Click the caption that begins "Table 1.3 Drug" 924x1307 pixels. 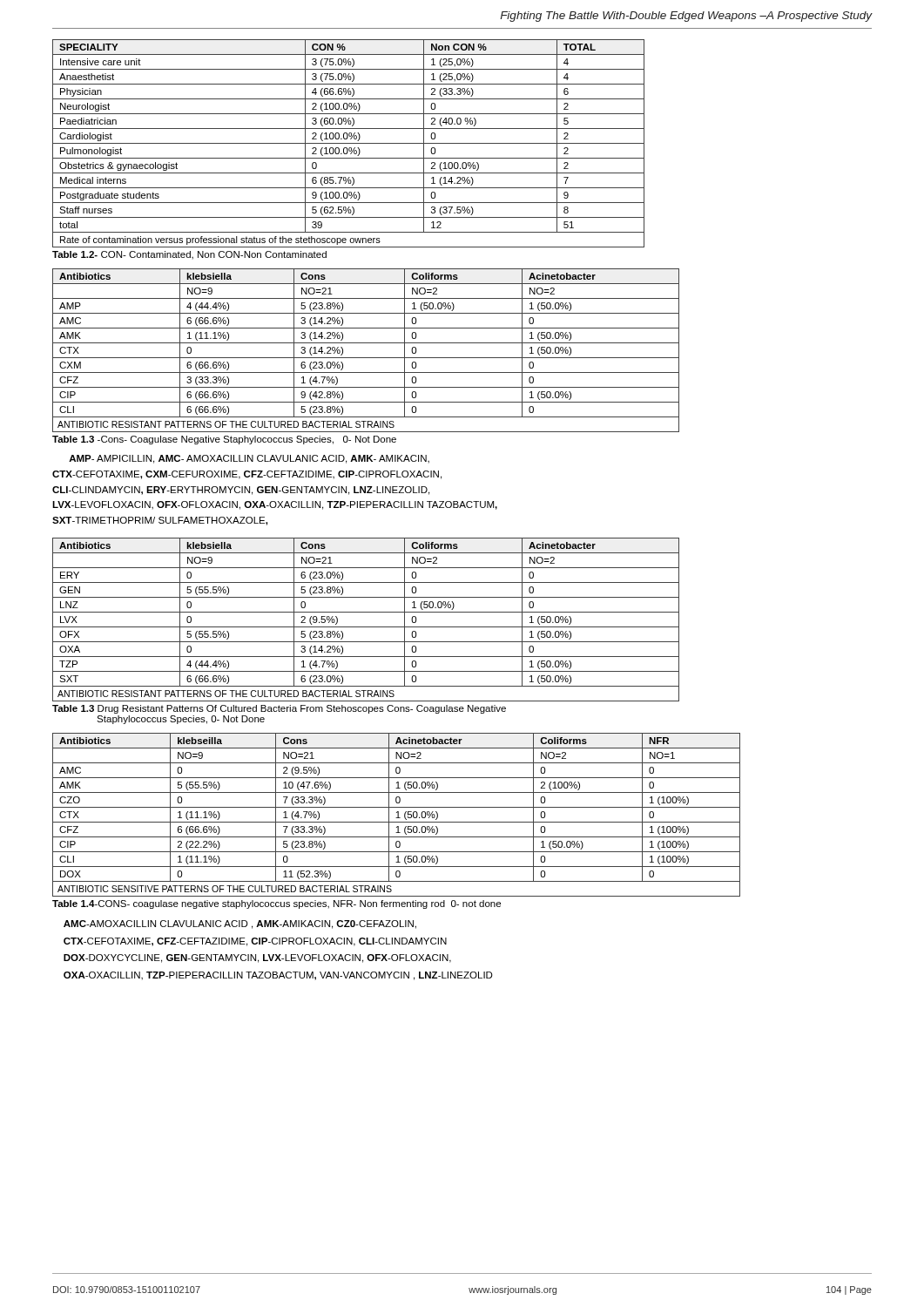(279, 714)
